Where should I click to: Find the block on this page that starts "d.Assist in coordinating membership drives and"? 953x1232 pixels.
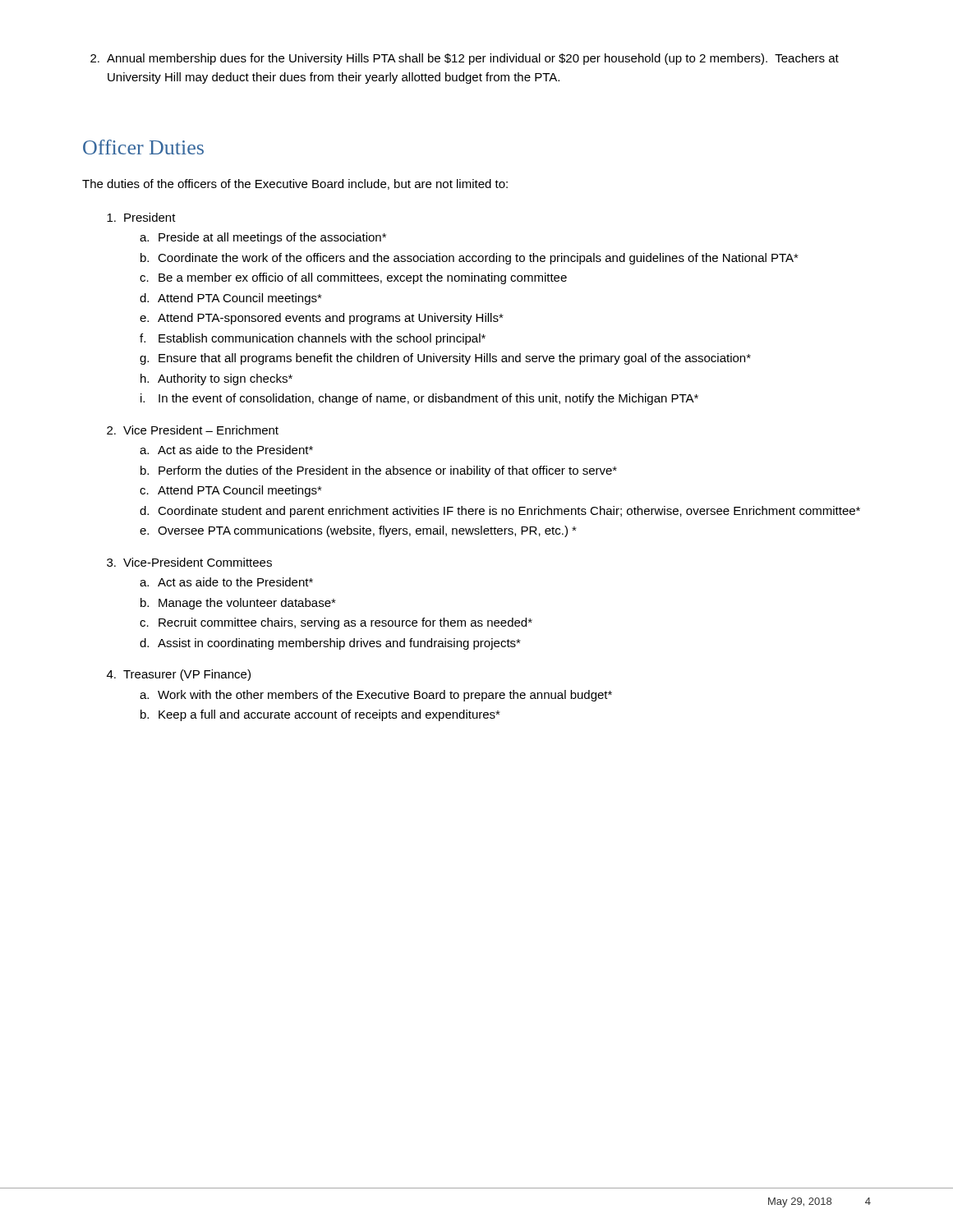pos(330,643)
